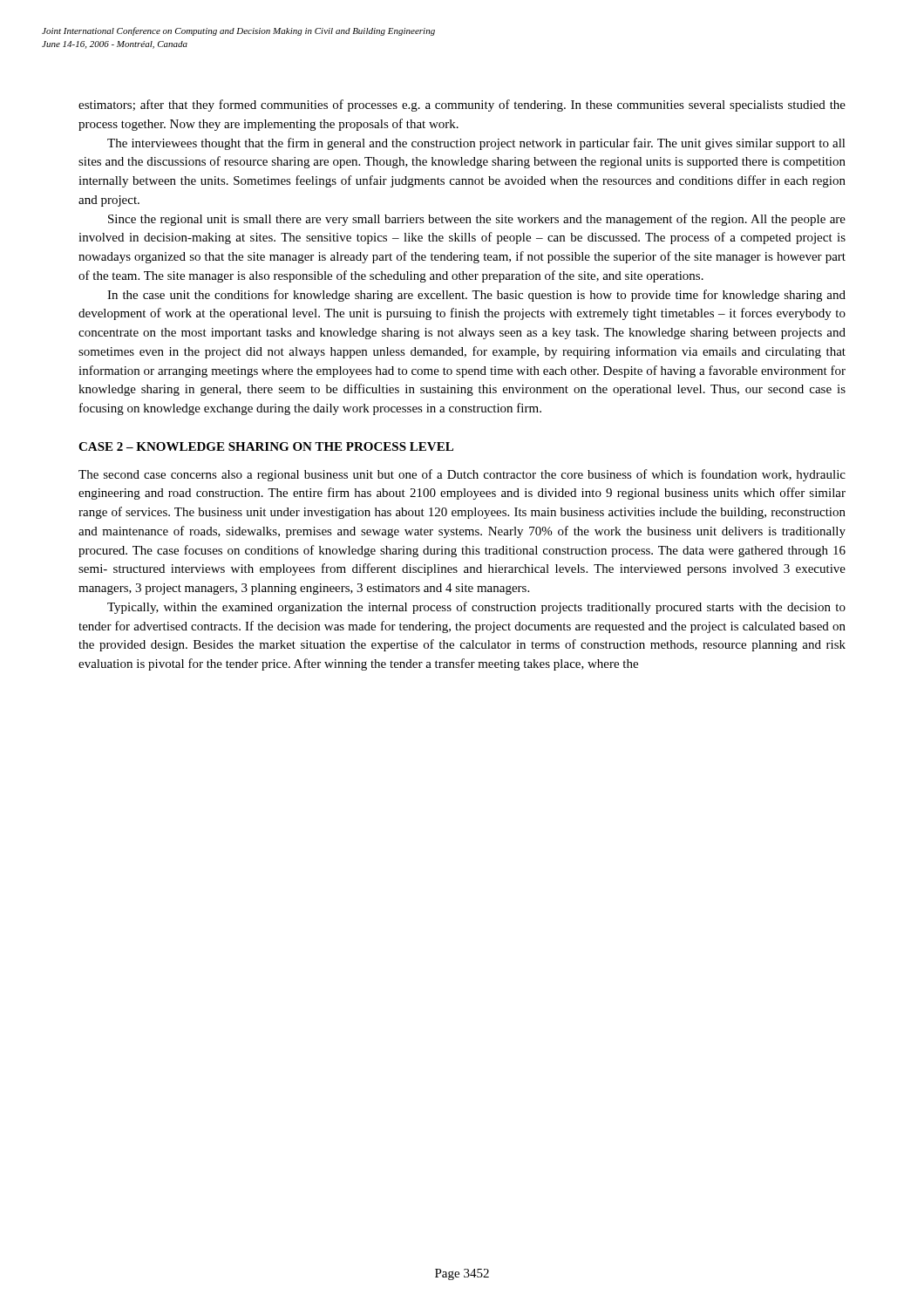The height and width of the screenshot is (1308, 924).
Task: Click on the section header that reads "CASE 2 –"
Action: pos(266,446)
